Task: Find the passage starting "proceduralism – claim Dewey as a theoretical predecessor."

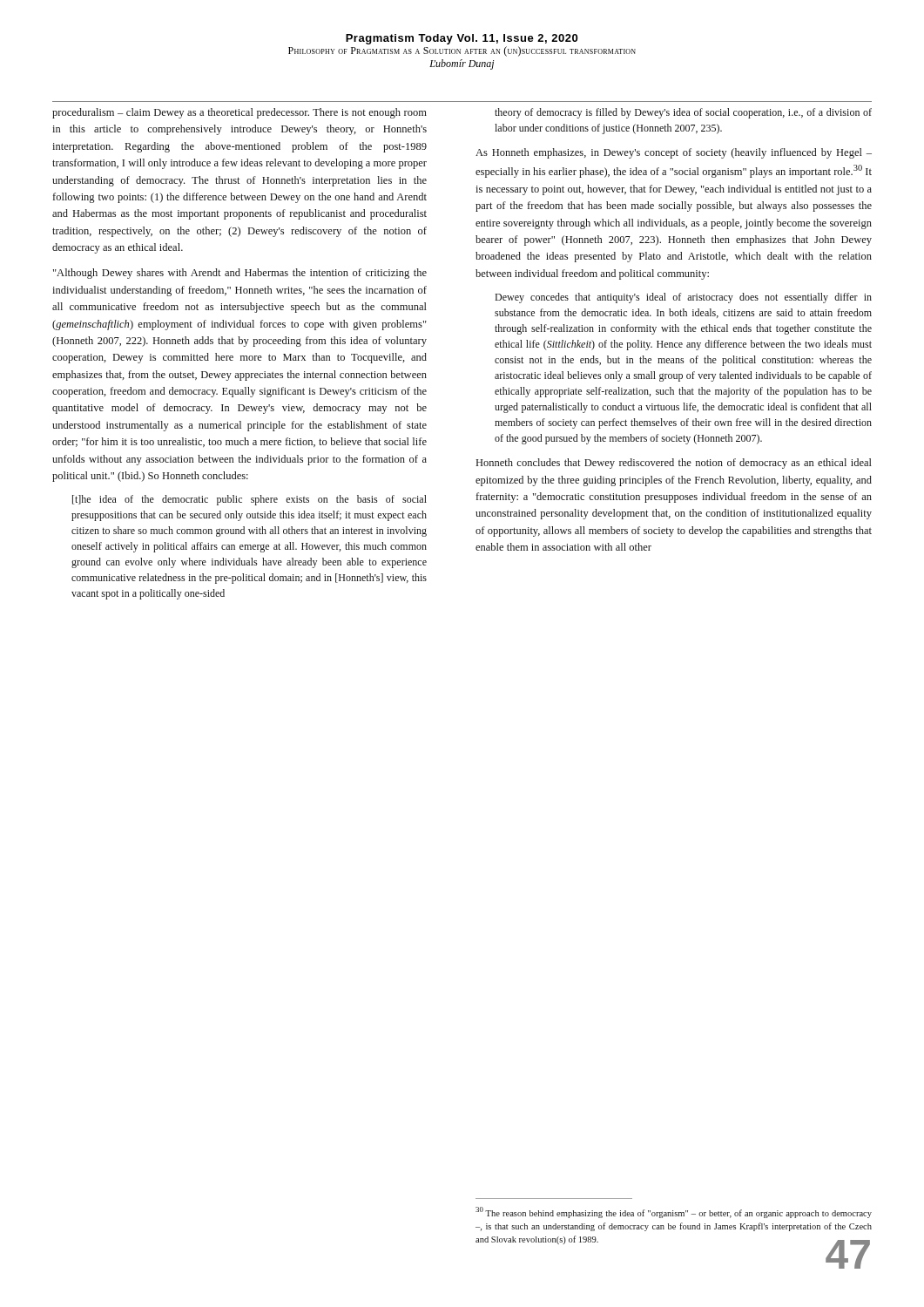Action: (240, 180)
